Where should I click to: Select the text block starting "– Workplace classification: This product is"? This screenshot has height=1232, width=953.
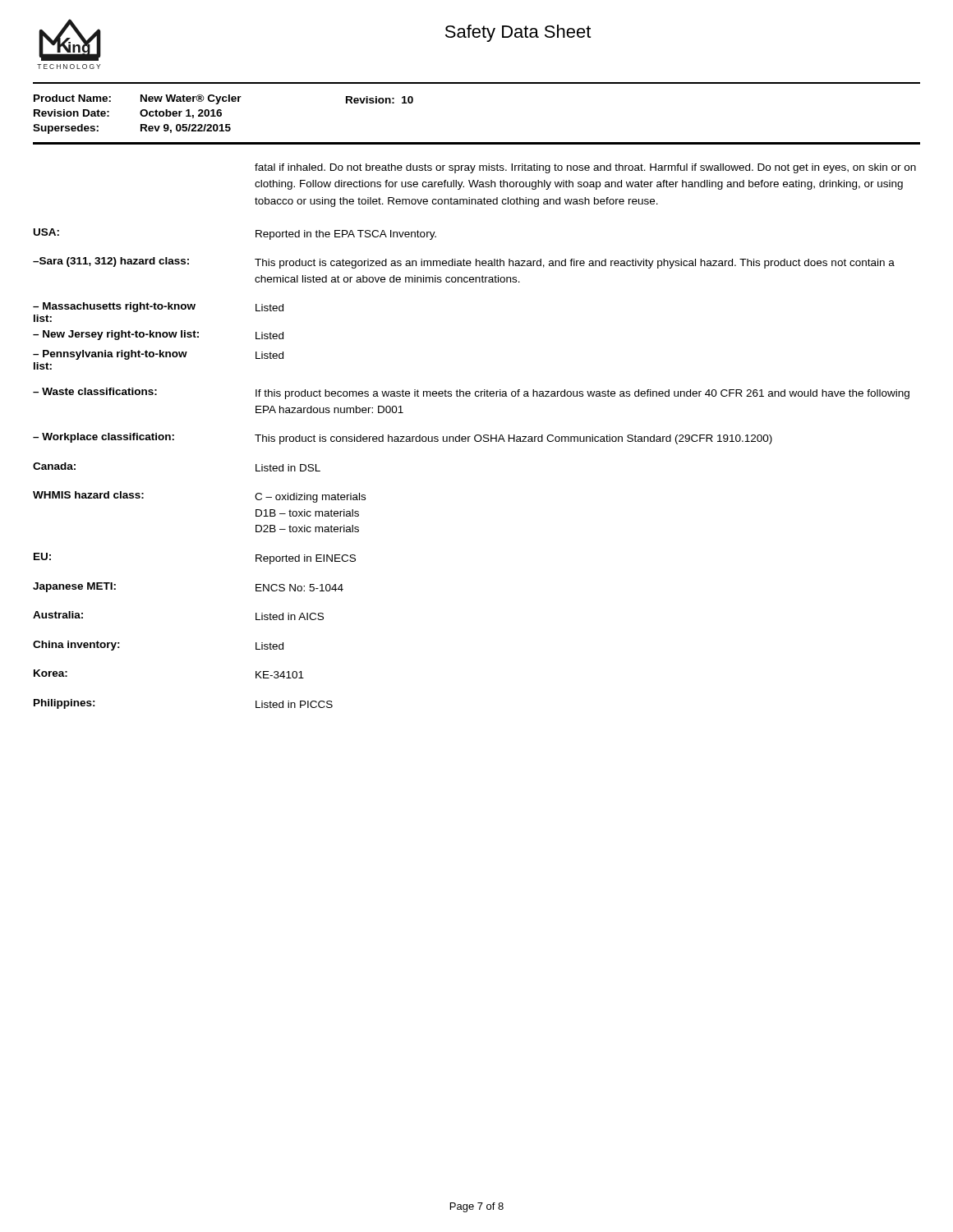coord(476,439)
